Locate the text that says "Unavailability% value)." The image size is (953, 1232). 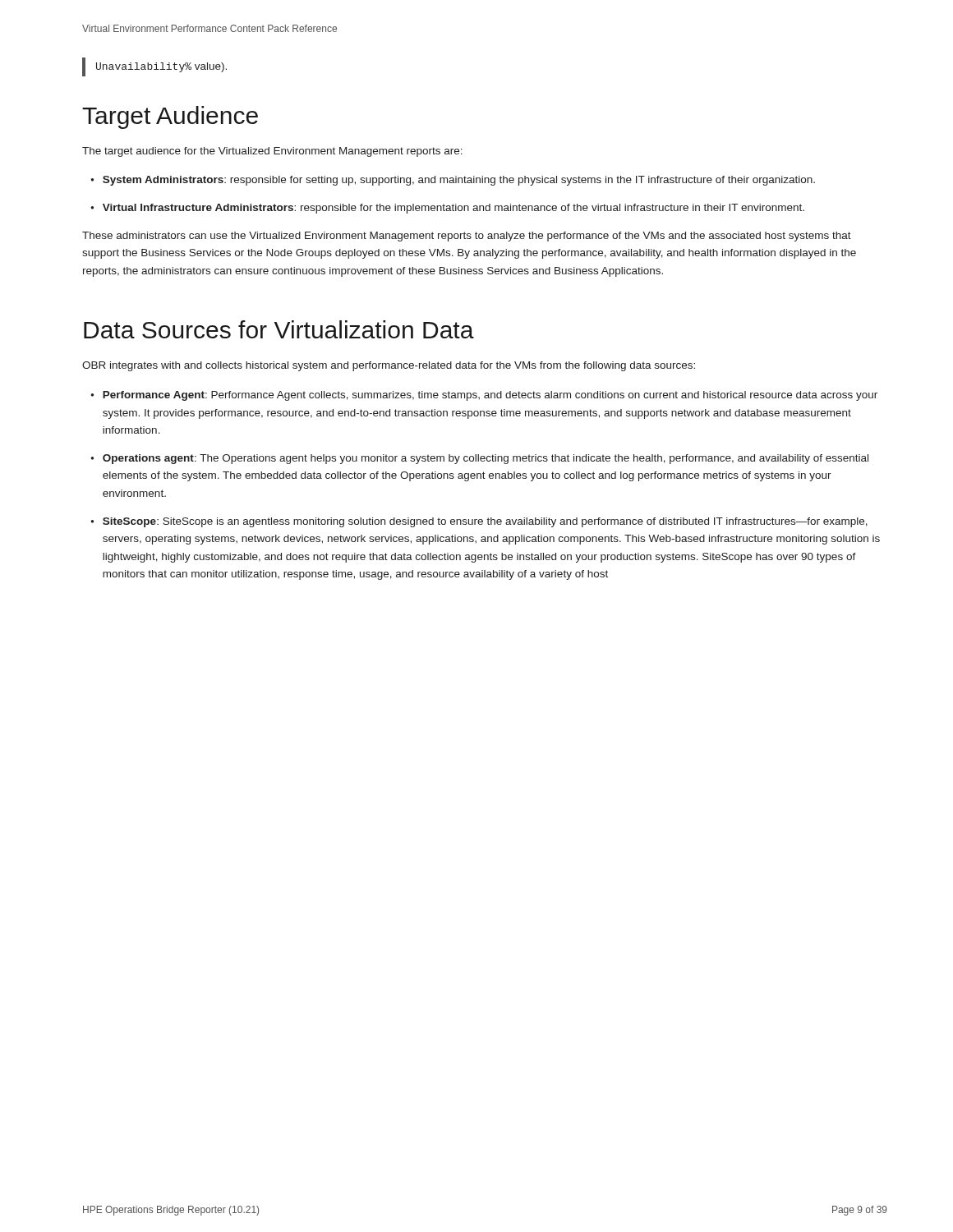pyautogui.click(x=155, y=67)
